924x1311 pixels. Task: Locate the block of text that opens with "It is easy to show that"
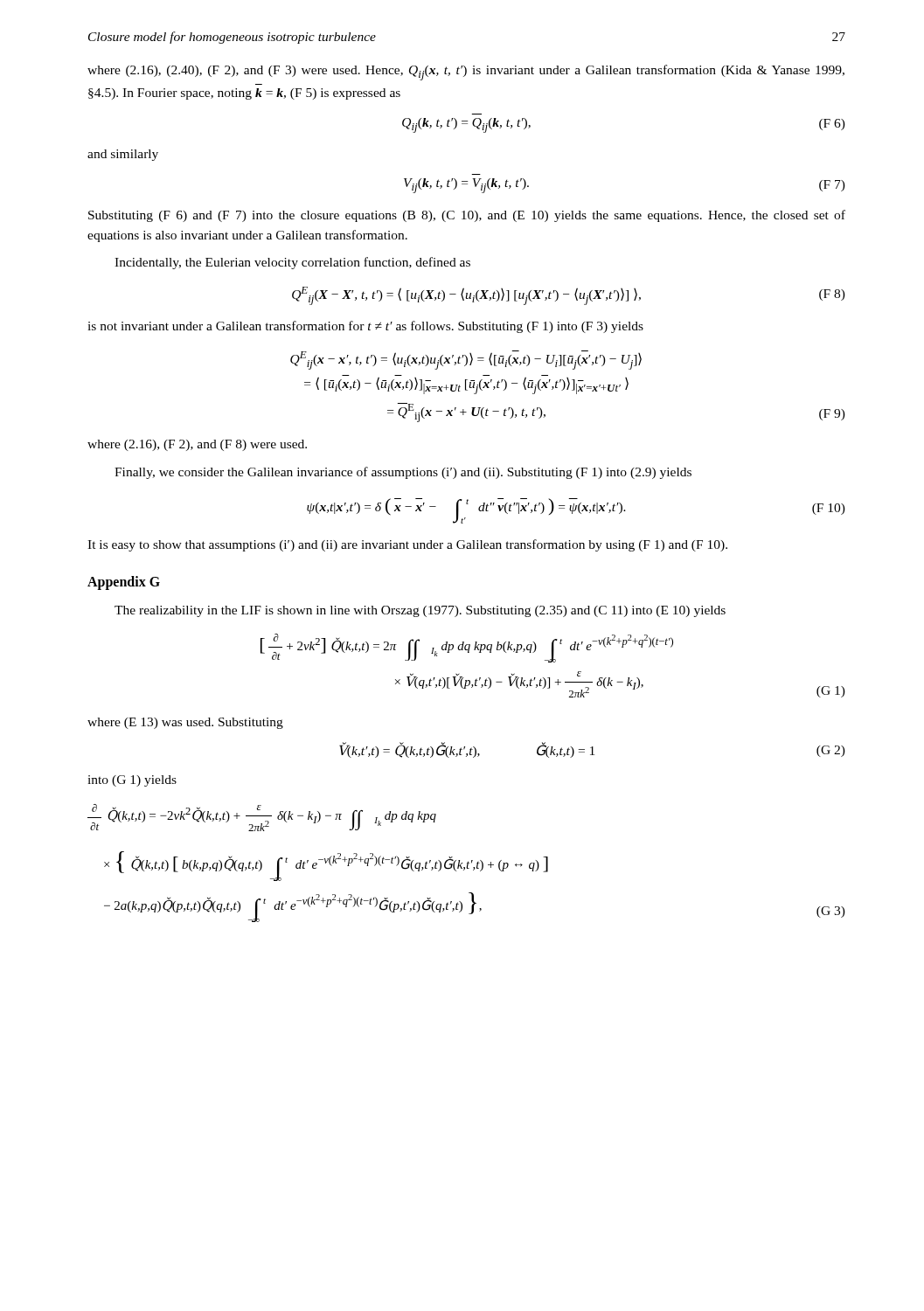coord(408,544)
